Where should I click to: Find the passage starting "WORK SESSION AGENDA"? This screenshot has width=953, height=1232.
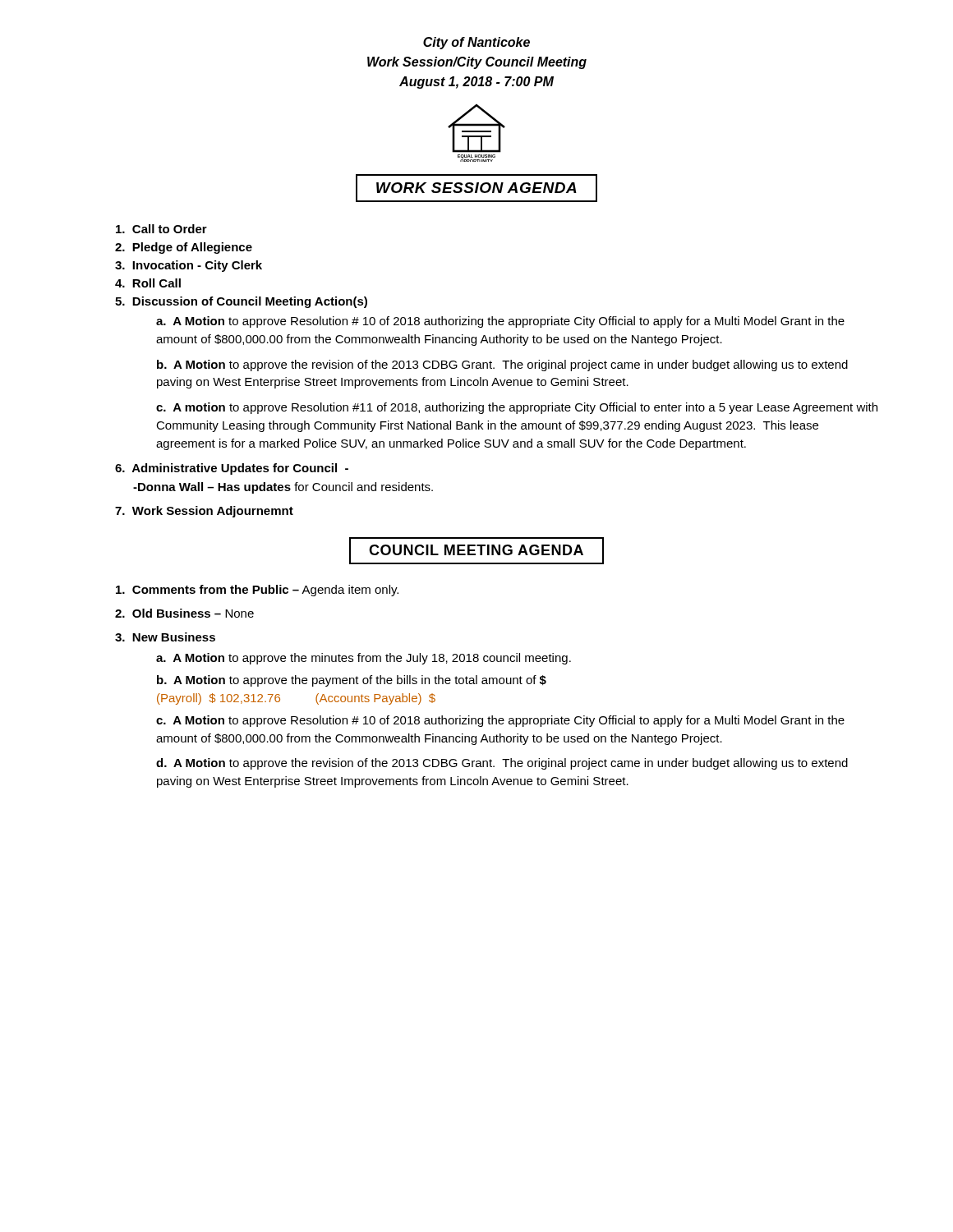tap(476, 188)
